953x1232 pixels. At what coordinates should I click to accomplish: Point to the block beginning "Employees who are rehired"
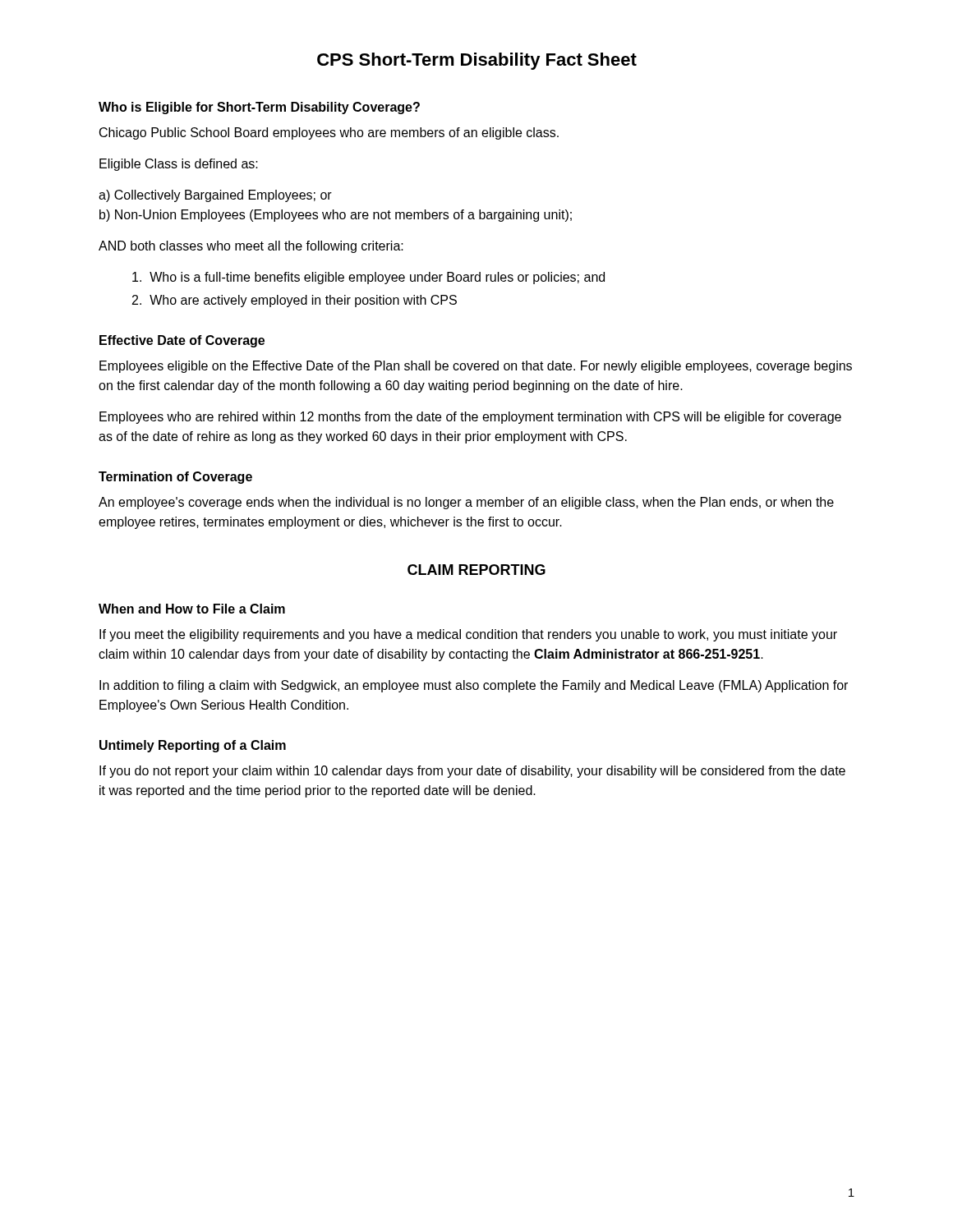(470, 427)
